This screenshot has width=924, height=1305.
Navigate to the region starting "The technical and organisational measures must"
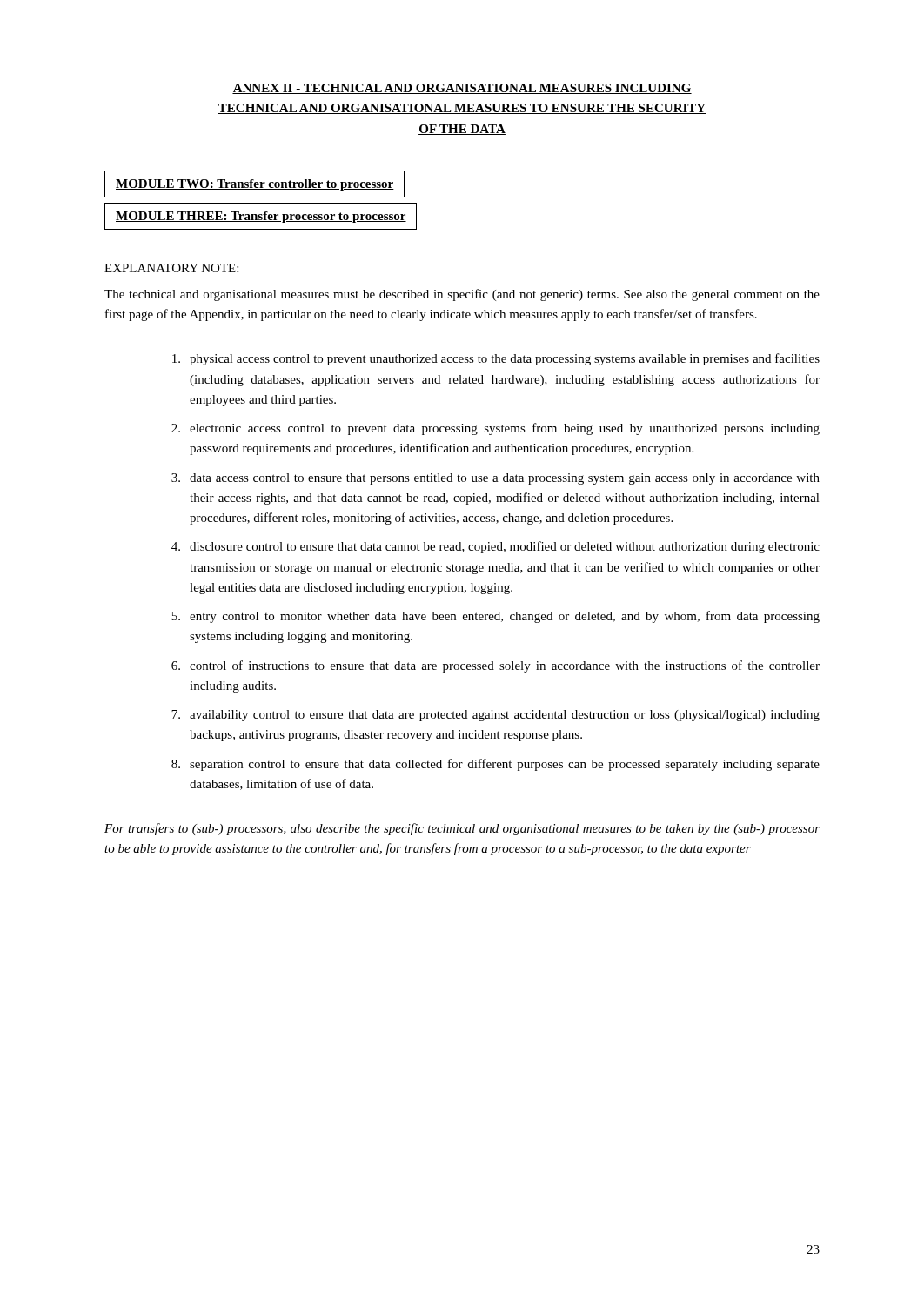click(x=462, y=304)
